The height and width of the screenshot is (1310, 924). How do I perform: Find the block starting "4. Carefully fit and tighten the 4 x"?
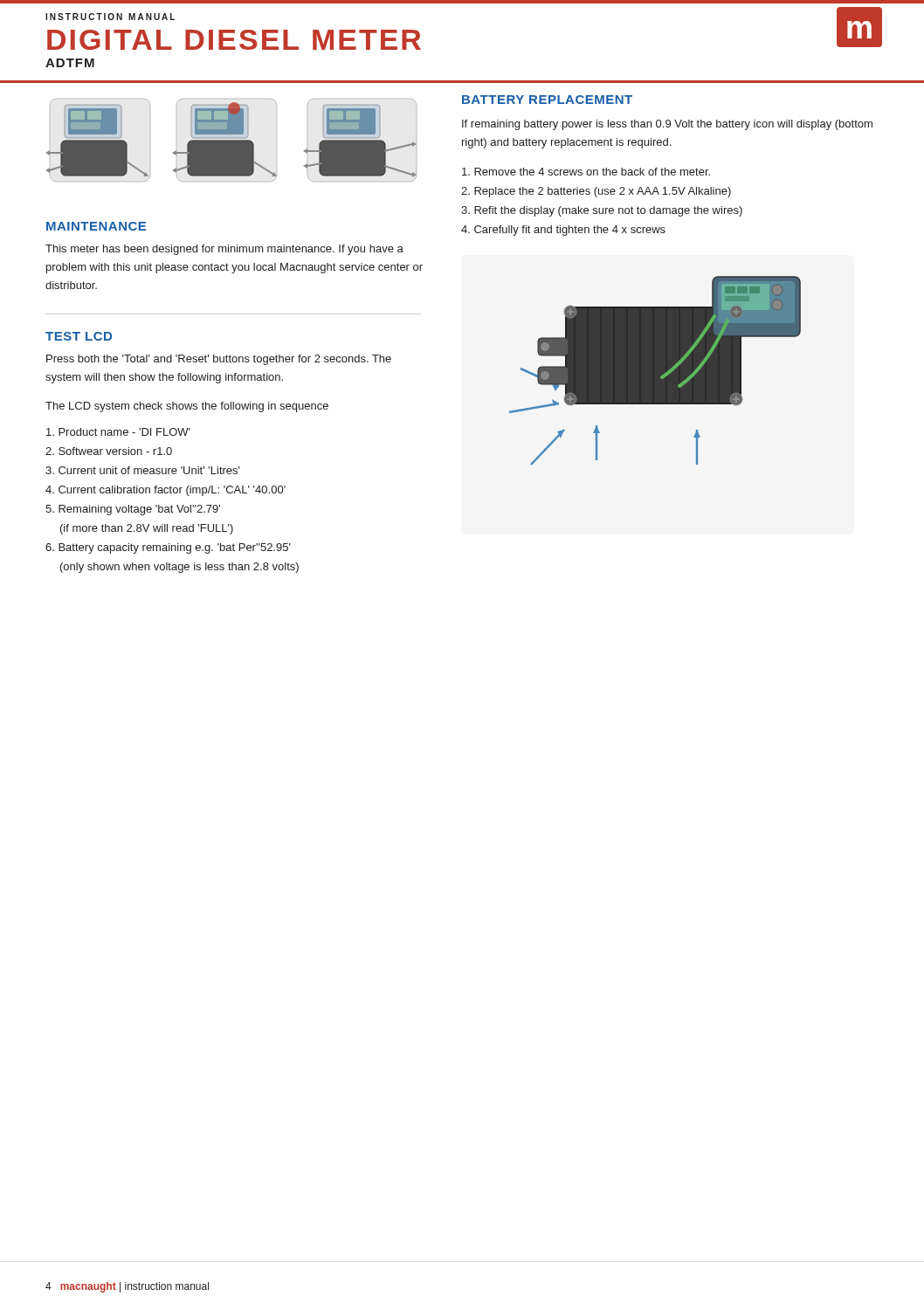click(563, 229)
